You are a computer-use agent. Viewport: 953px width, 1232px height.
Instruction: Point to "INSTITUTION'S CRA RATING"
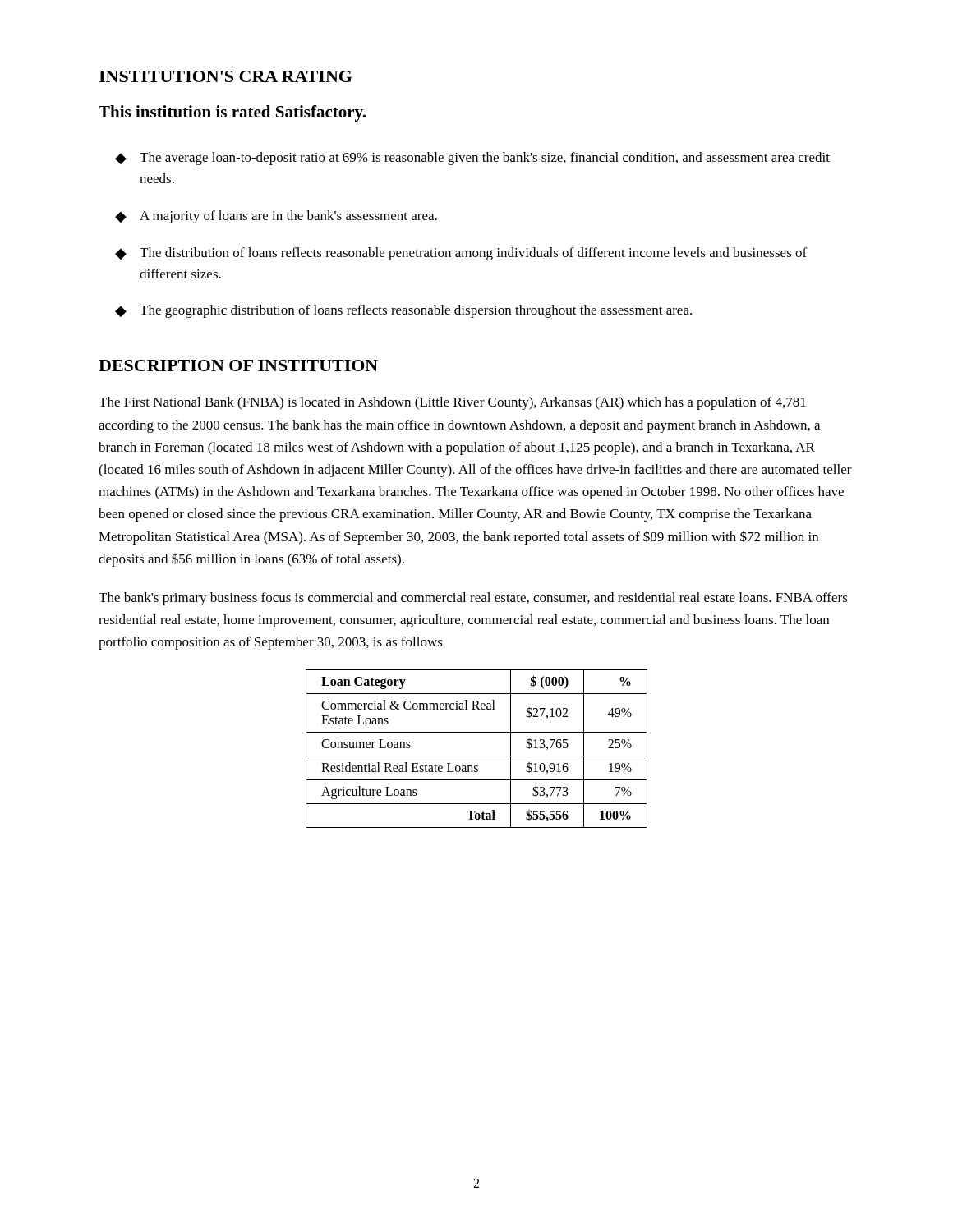pyautogui.click(x=225, y=76)
